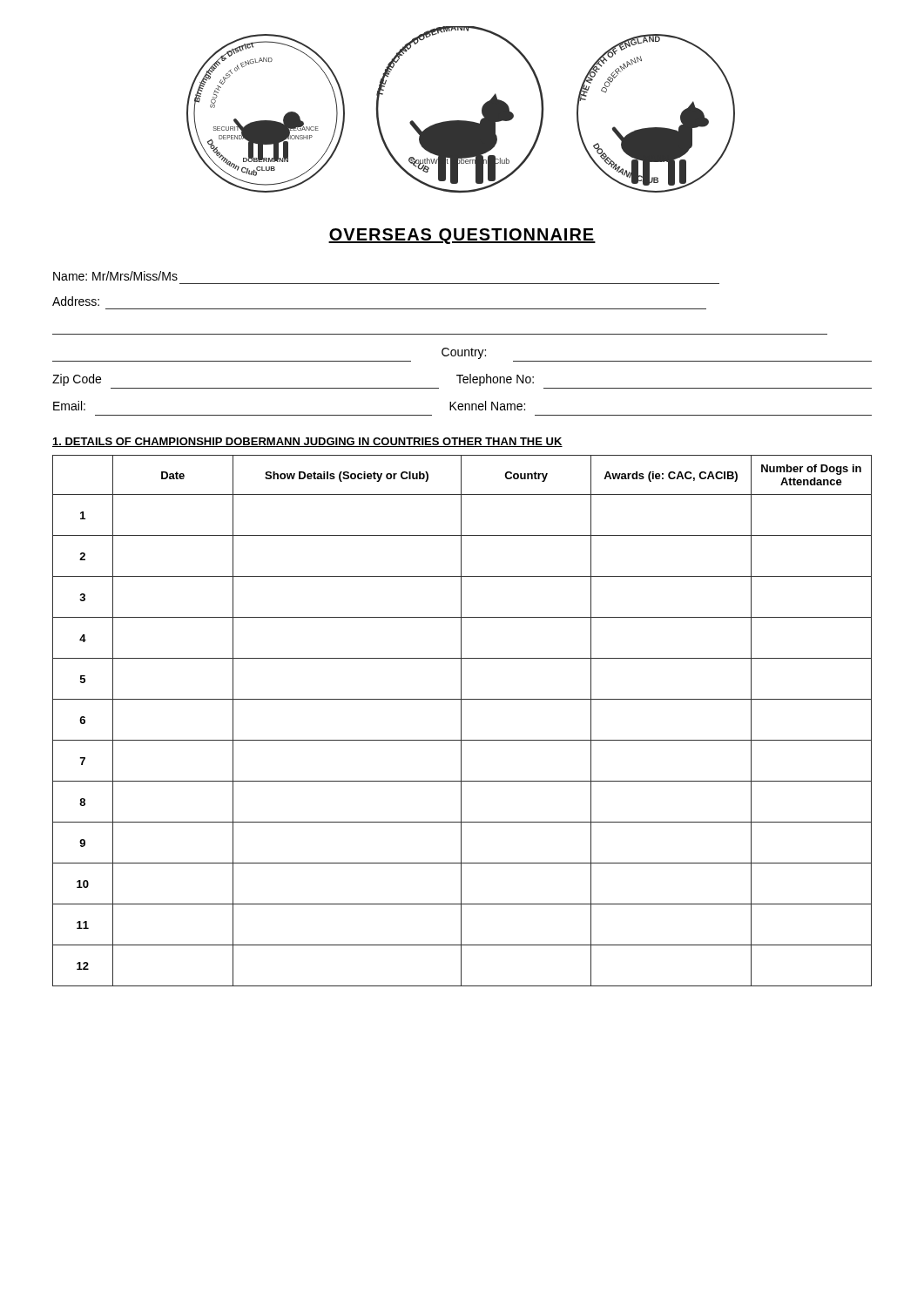Select the table that reads "Number of Dogs in Attendance"
Image resolution: width=924 pixels, height=1307 pixels.
click(x=462, y=721)
